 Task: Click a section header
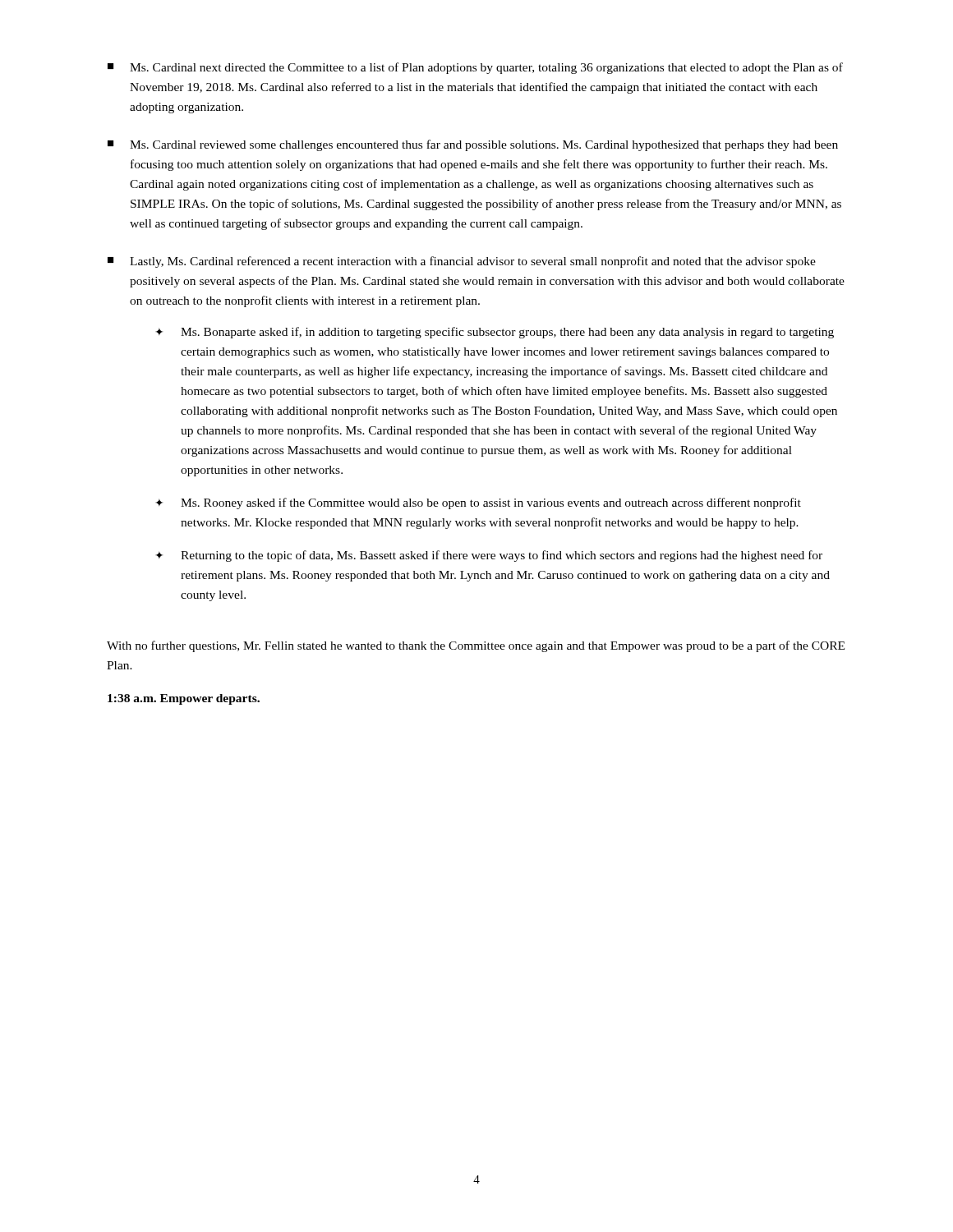click(x=183, y=698)
